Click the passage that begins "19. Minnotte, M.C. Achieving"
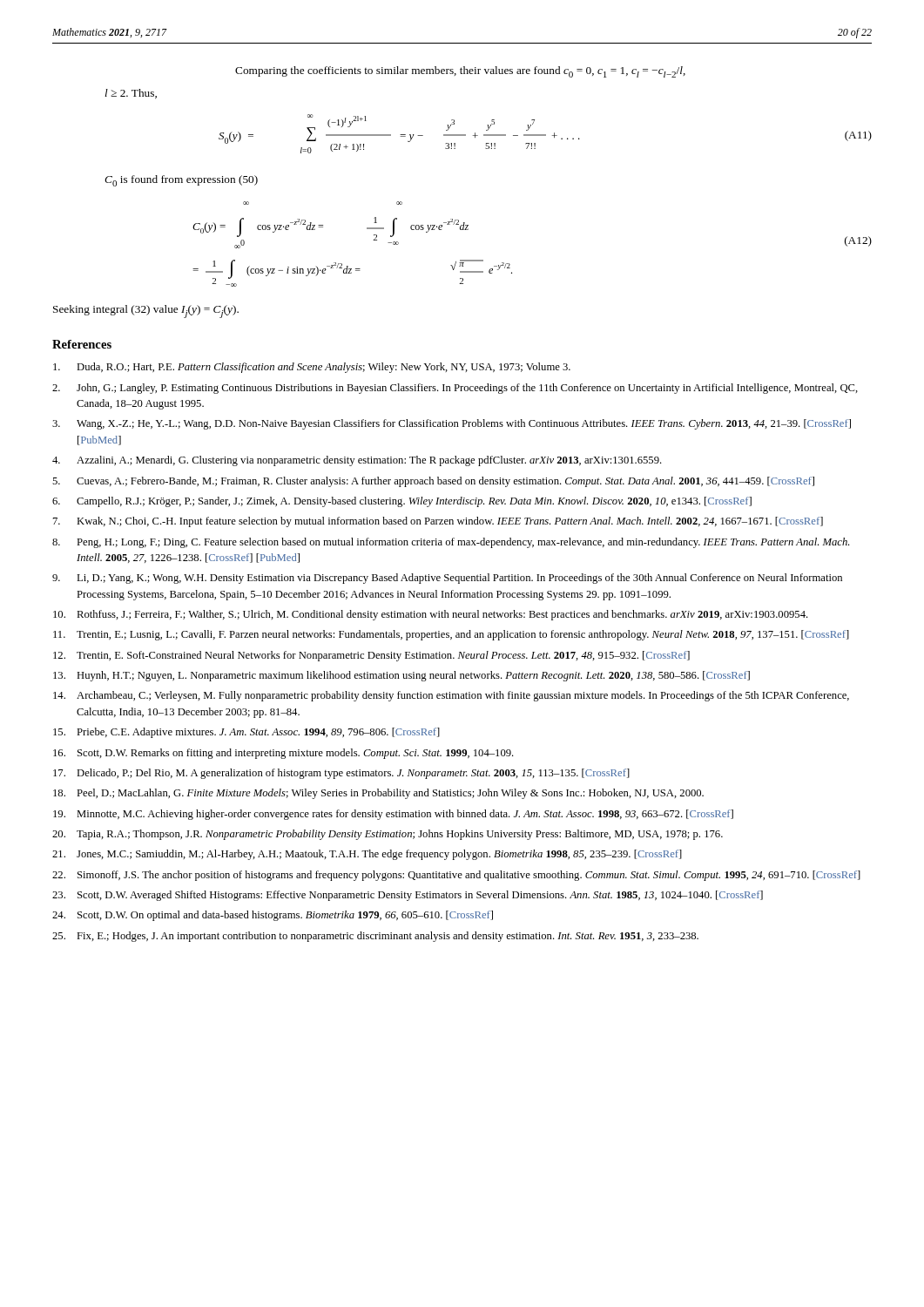924x1307 pixels. tap(462, 814)
